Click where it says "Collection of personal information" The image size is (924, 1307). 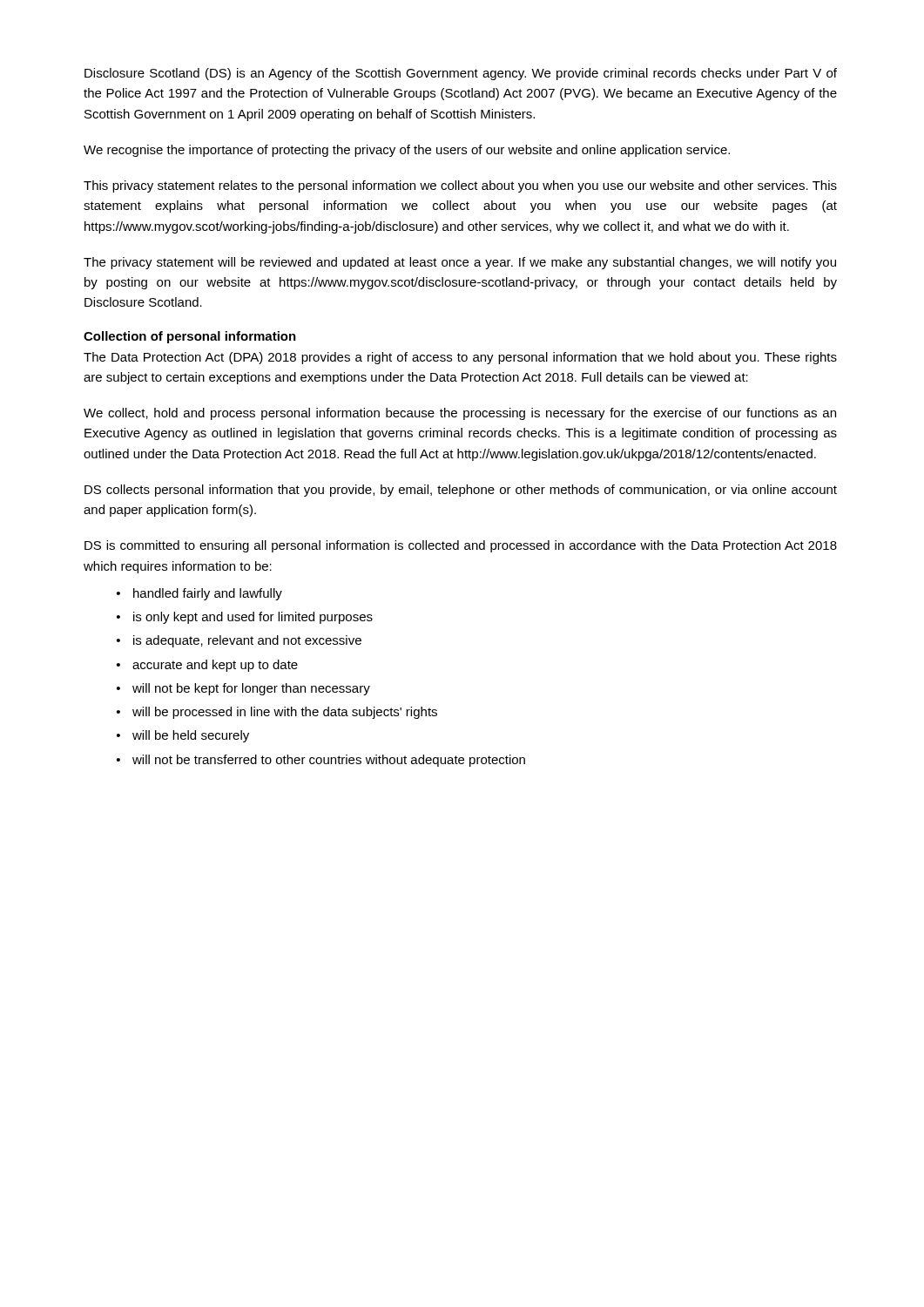pyautogui.click(x=190, y=335)
